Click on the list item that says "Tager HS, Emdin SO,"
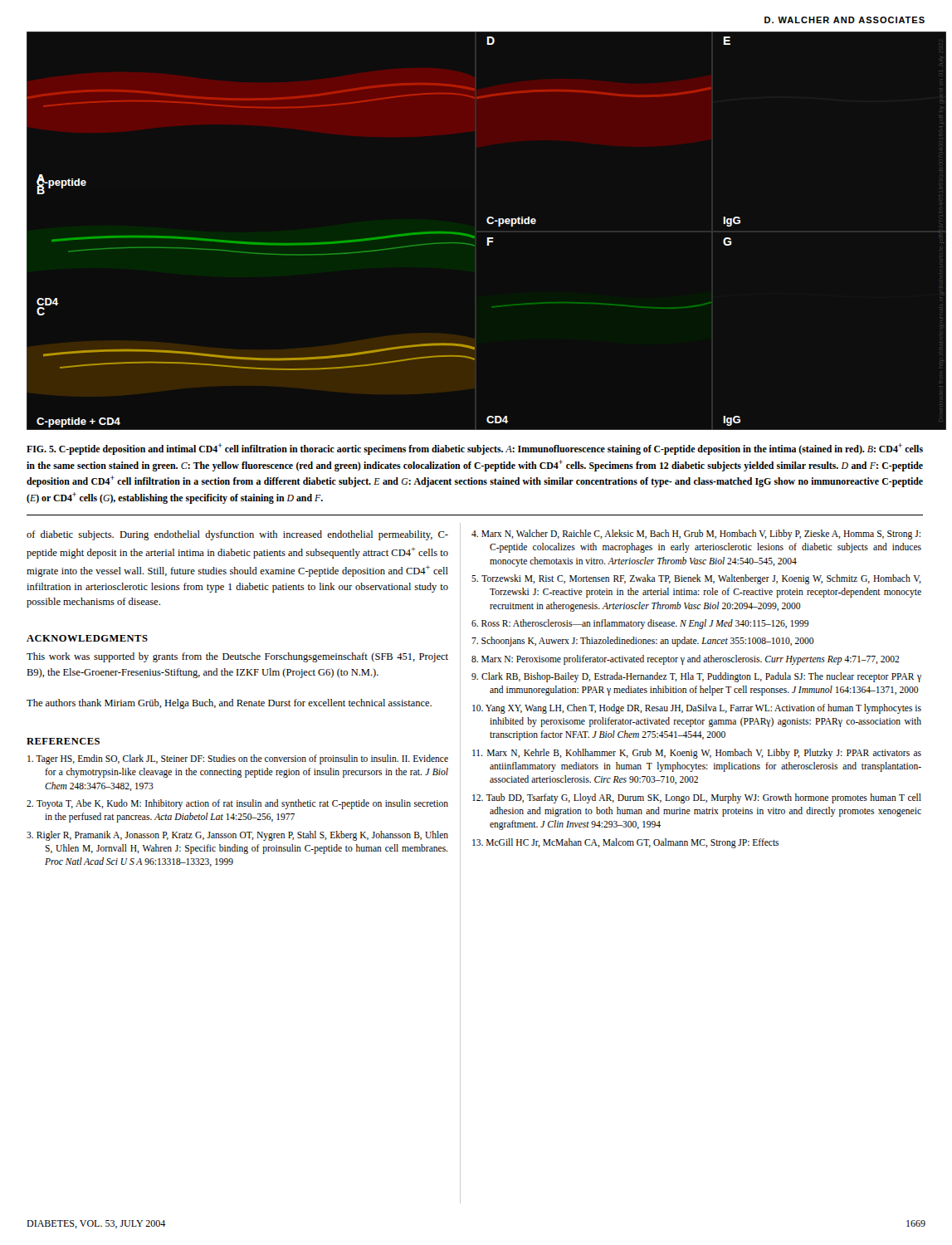952x1245 pixels. [x=237, y=810]
